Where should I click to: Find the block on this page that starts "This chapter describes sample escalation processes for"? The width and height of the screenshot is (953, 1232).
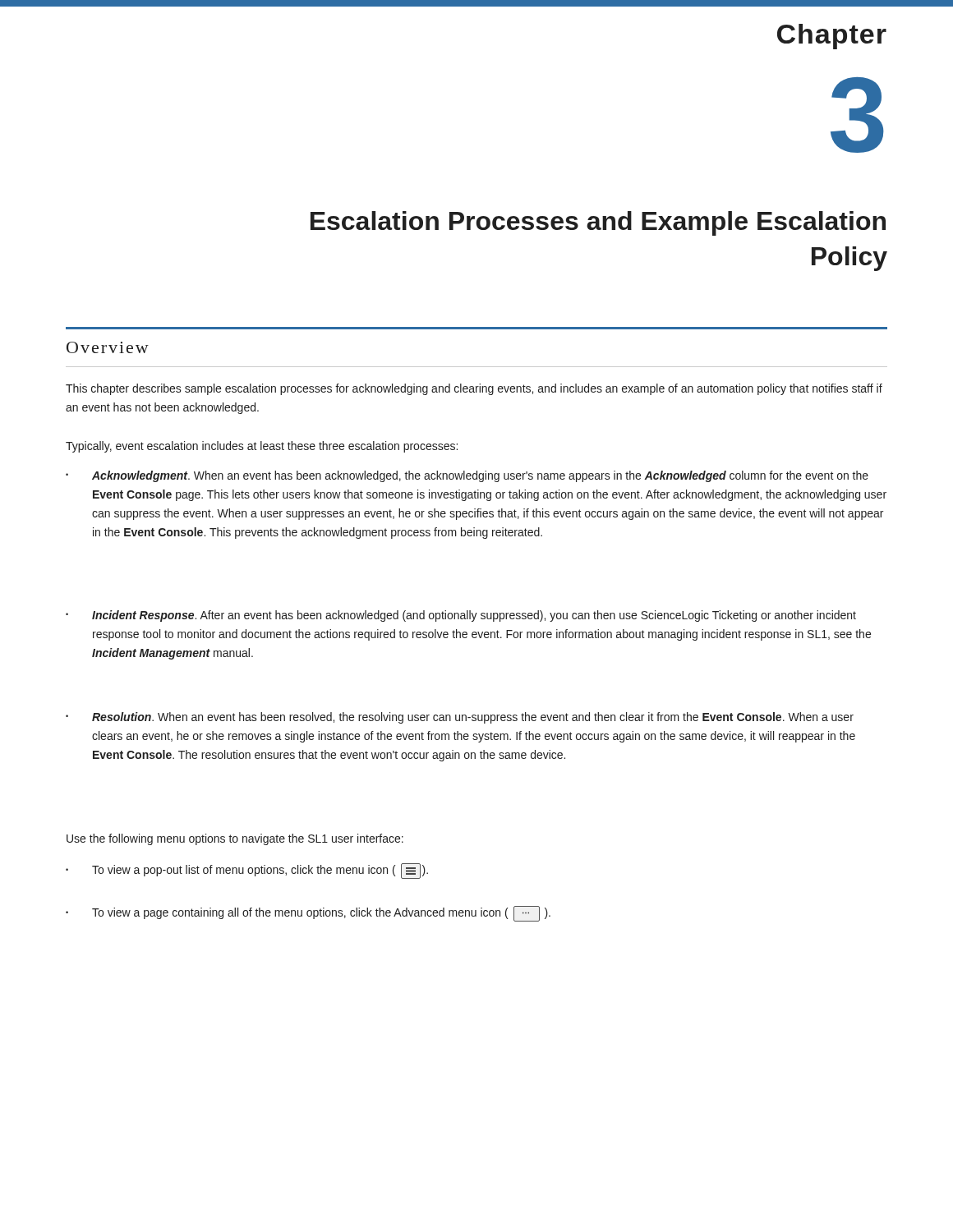pyautogui.click(x=474, y=398)
